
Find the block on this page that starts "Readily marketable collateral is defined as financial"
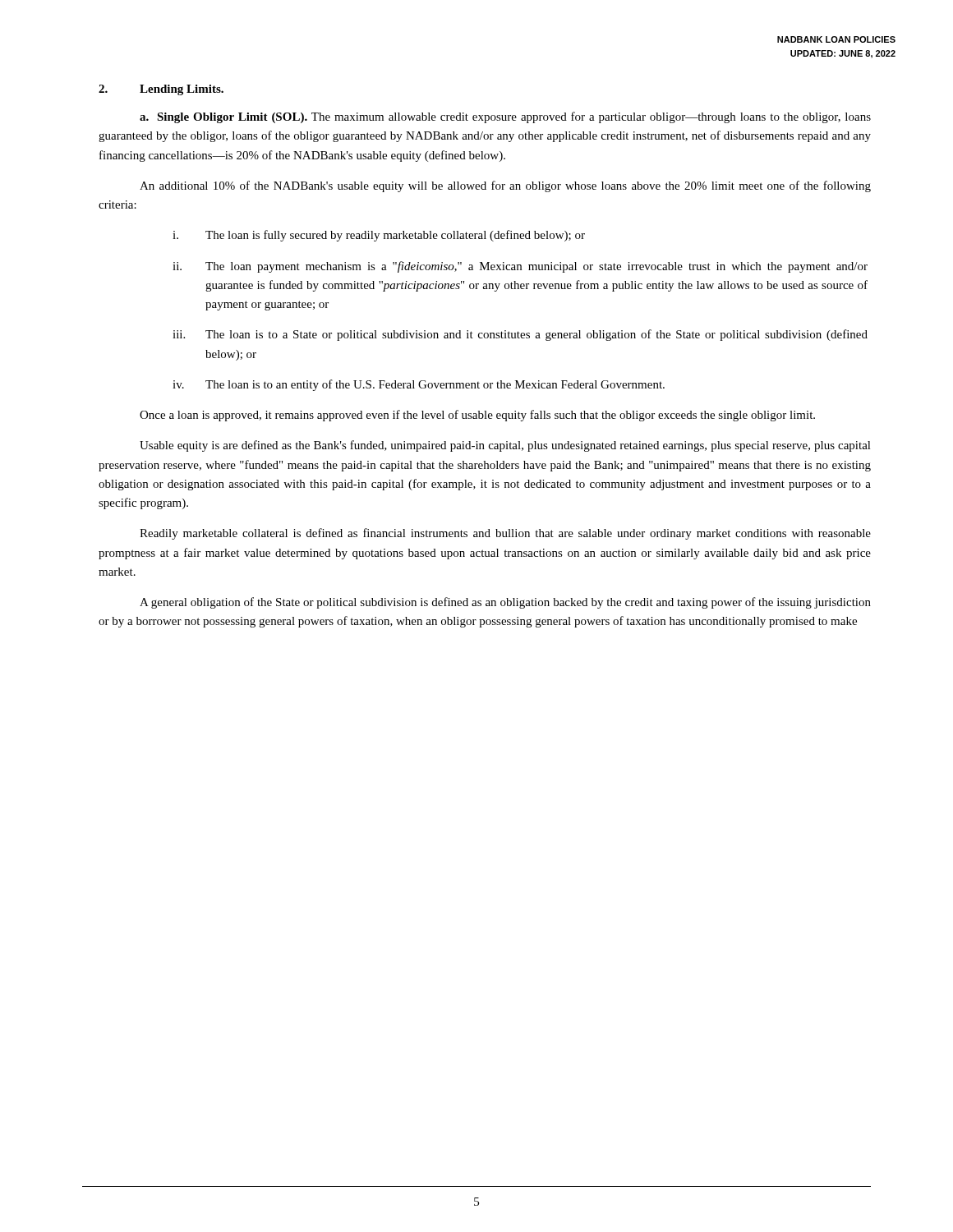coord(485,552)
